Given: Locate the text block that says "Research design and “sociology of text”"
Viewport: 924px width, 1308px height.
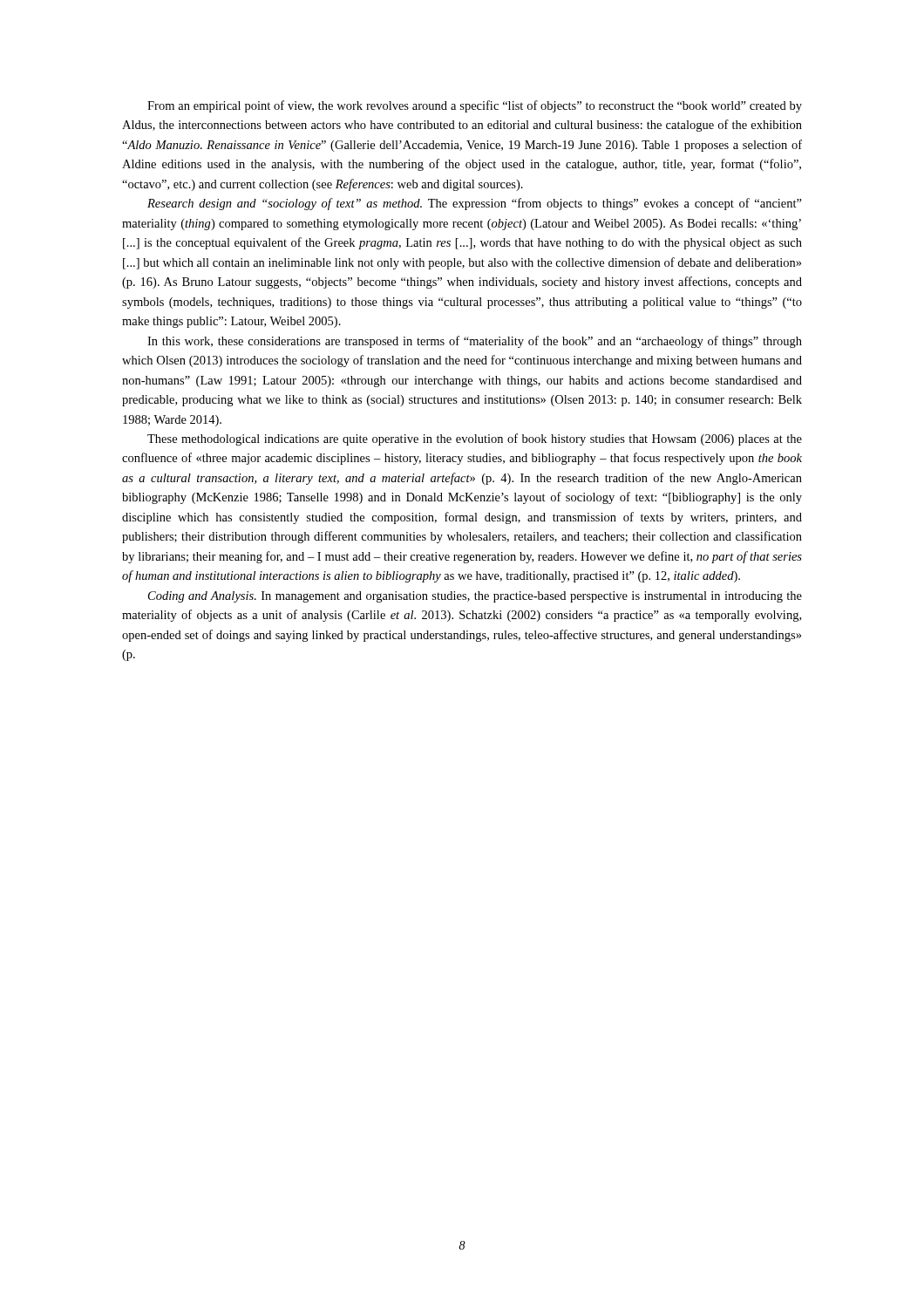Looking at the screenshot, I should point(462,262).
